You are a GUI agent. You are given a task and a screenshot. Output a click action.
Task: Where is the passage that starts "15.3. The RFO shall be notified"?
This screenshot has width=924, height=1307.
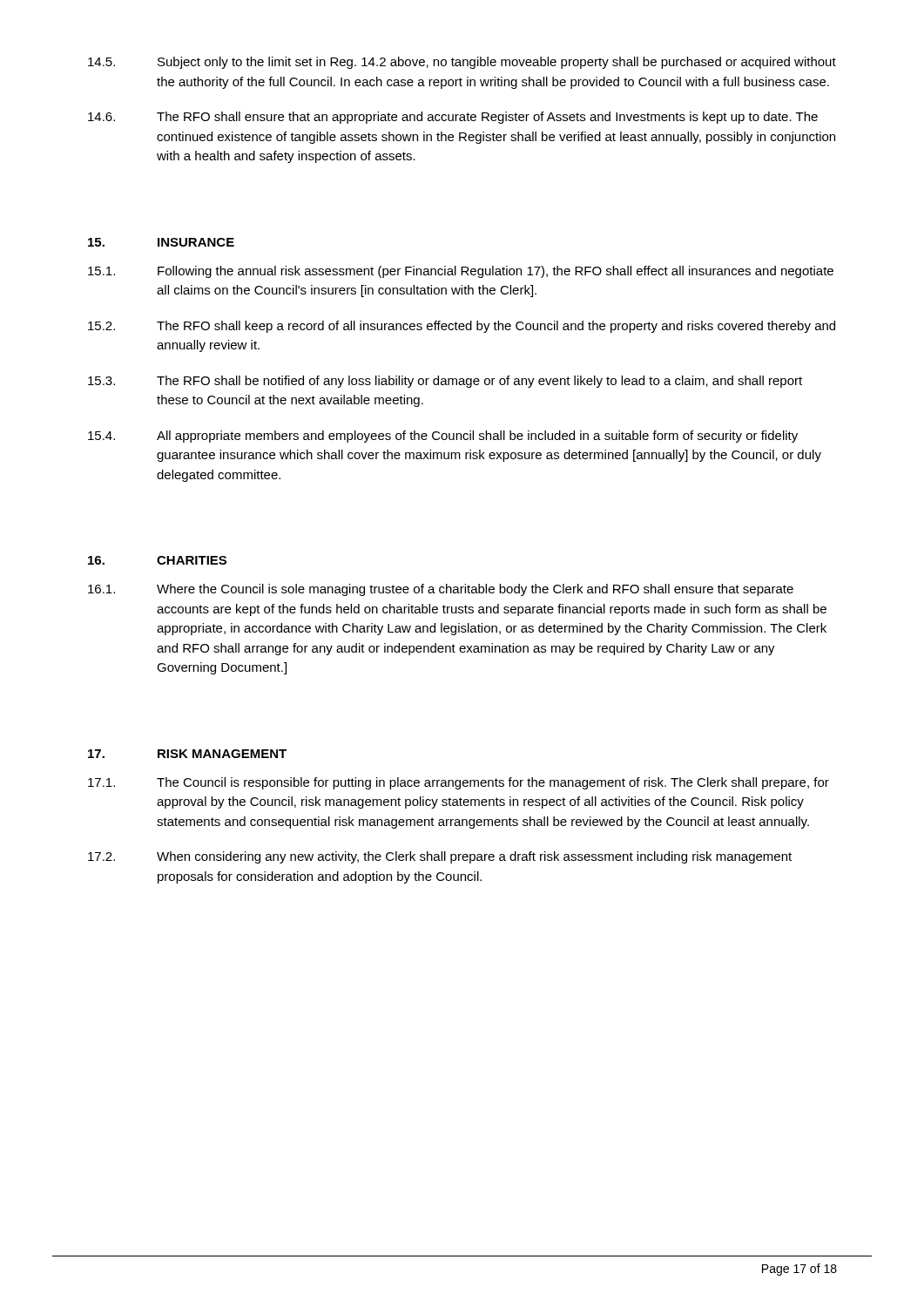pos(462,390)
